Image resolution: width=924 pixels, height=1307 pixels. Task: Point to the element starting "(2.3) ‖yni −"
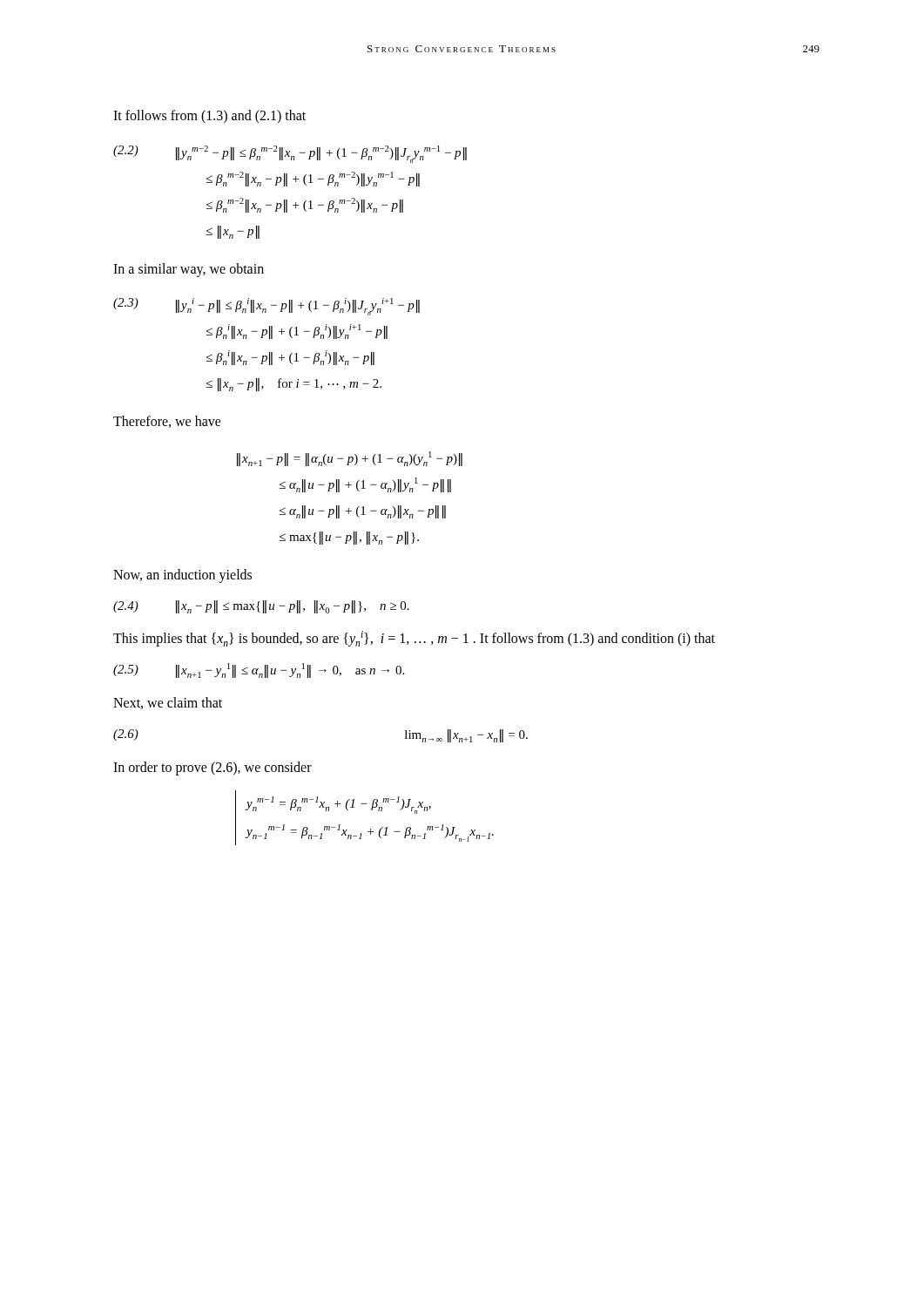click(267, 344)
